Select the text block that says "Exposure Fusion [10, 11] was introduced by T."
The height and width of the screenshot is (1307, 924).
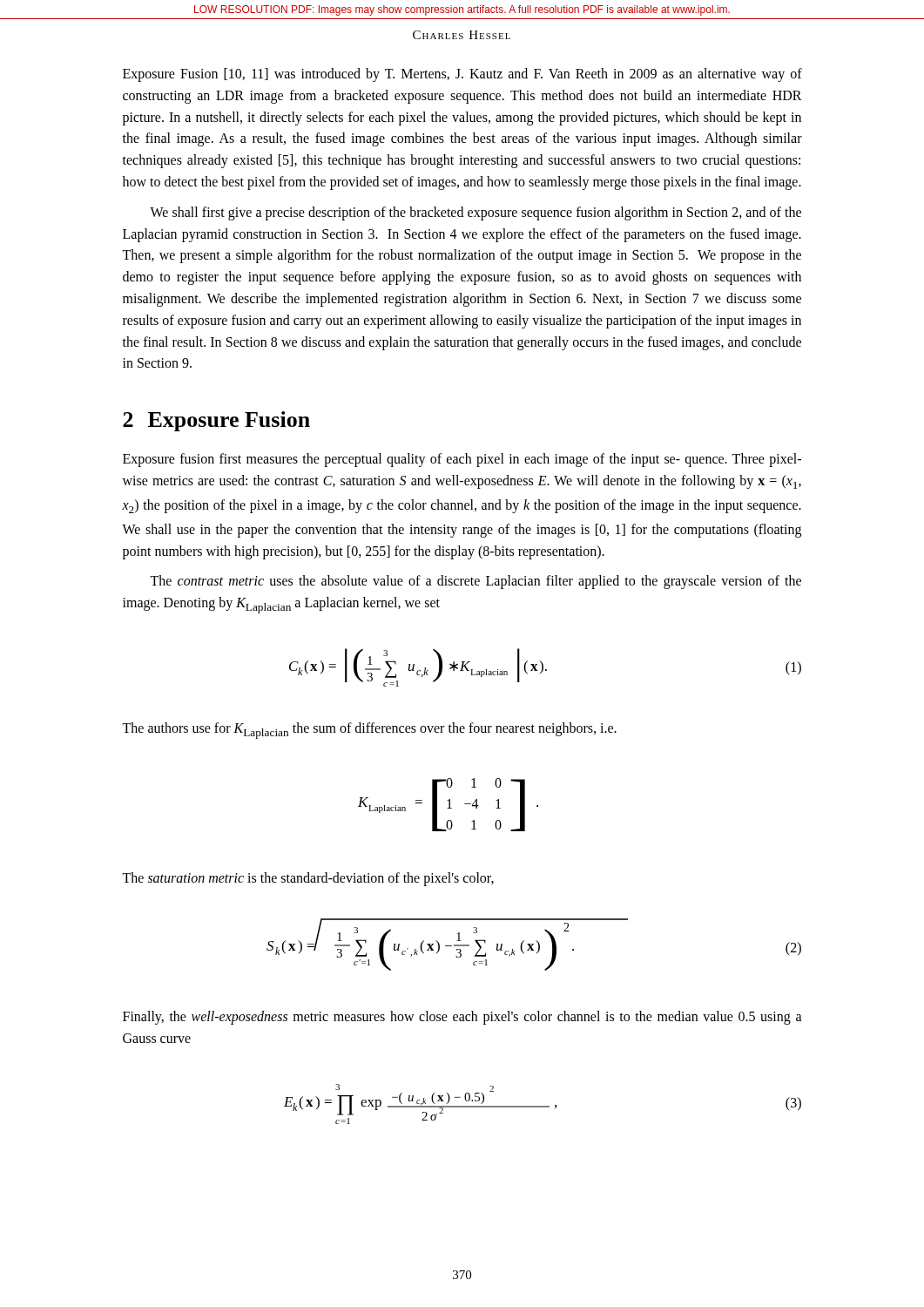(x=462, y=128)
